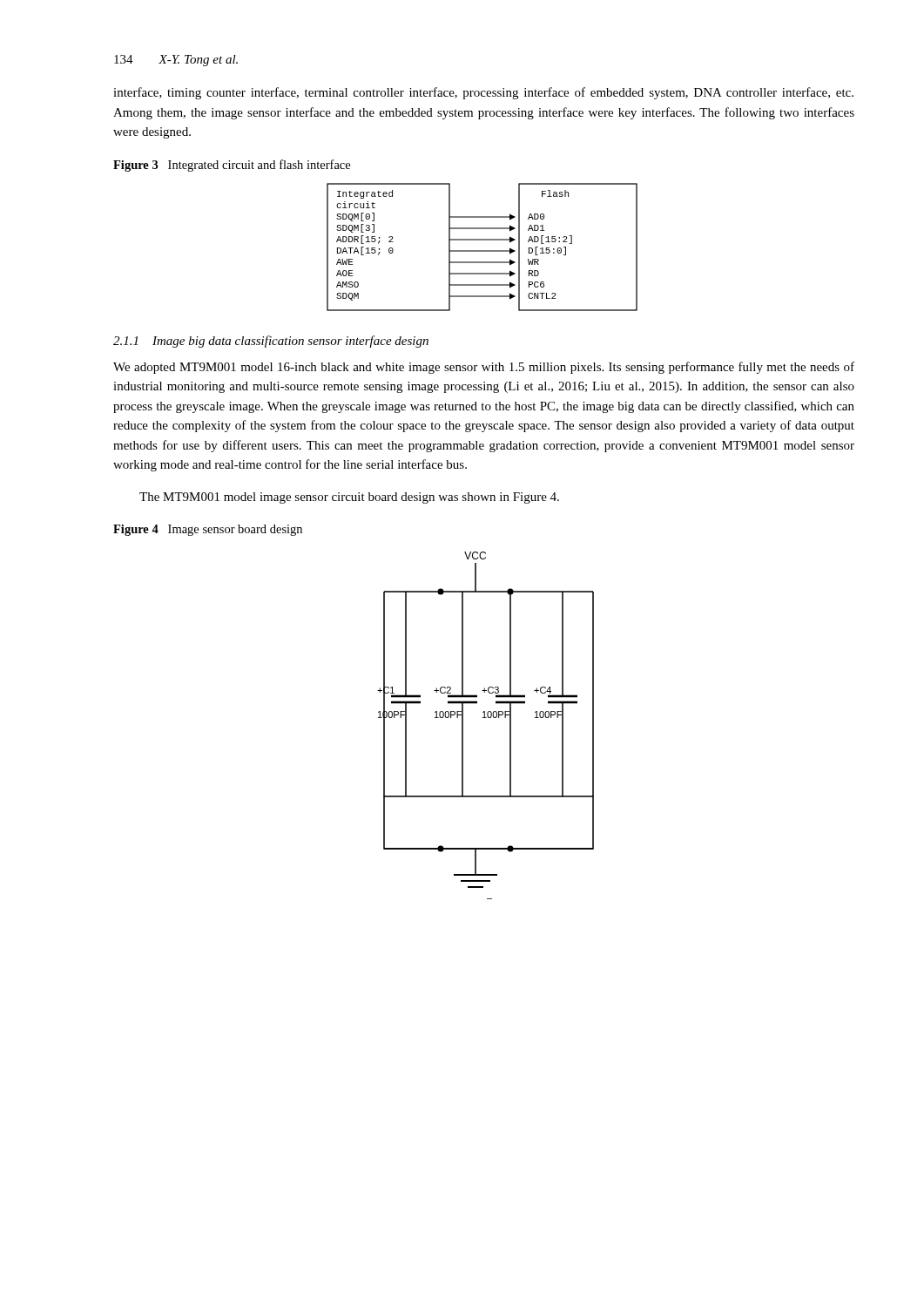Navigate to the block starting "interface, timing counter"
The image size is (924, 1307).
[484, 112]
